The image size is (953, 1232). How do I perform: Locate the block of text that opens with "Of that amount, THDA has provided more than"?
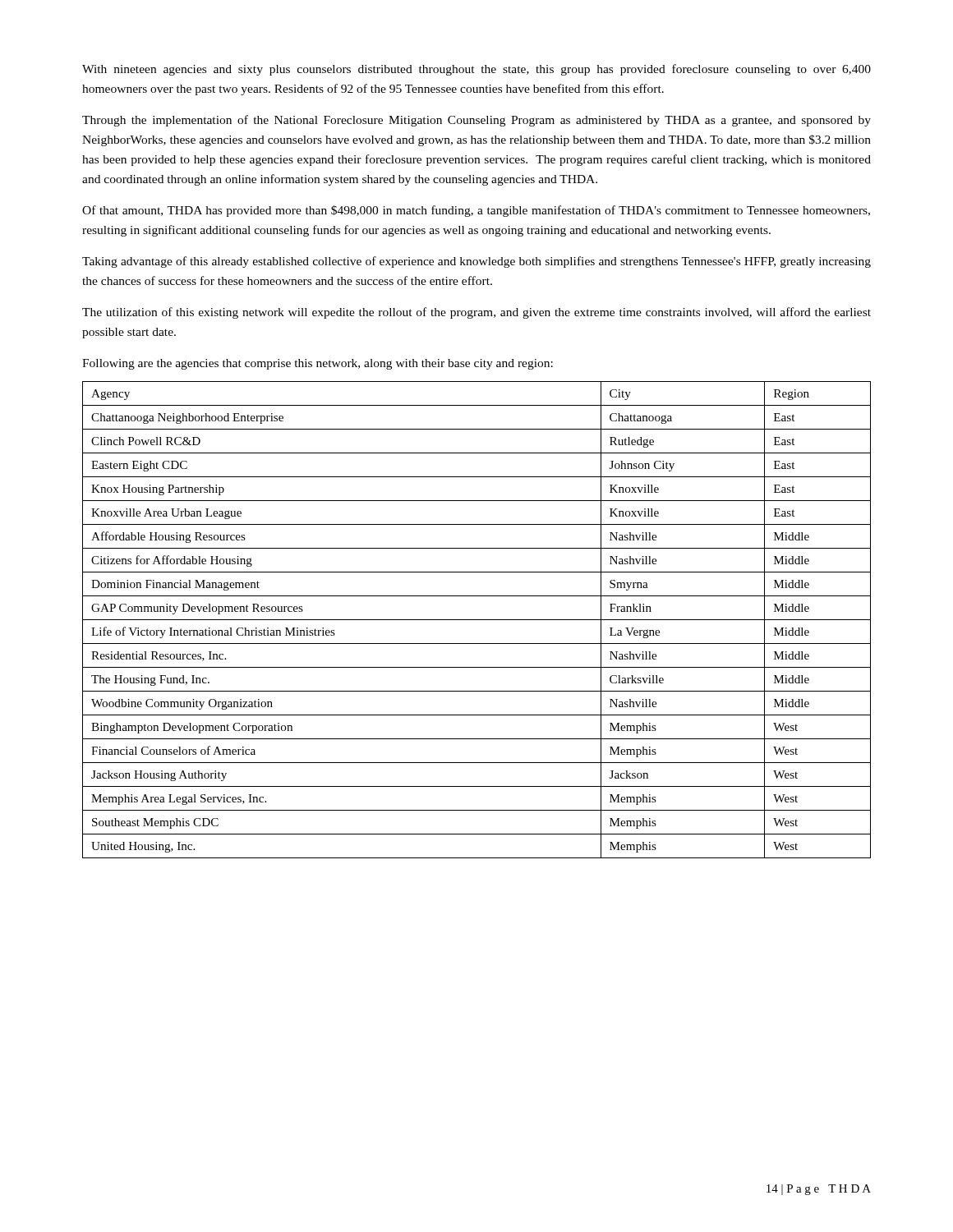(476, 220)
